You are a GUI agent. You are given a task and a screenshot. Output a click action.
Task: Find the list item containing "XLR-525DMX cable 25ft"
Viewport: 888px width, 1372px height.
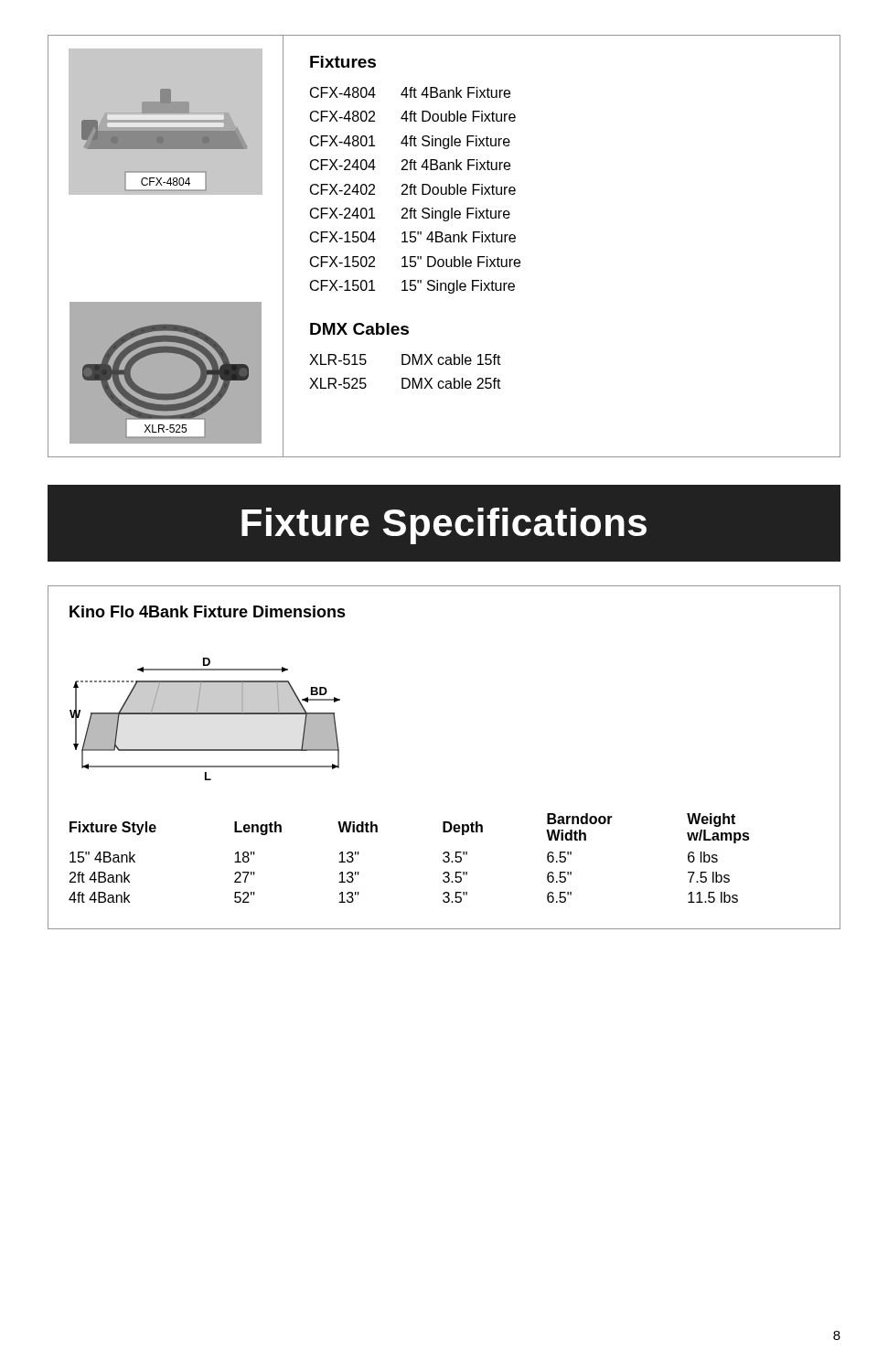pyautogui.click(x=405, y=384)
